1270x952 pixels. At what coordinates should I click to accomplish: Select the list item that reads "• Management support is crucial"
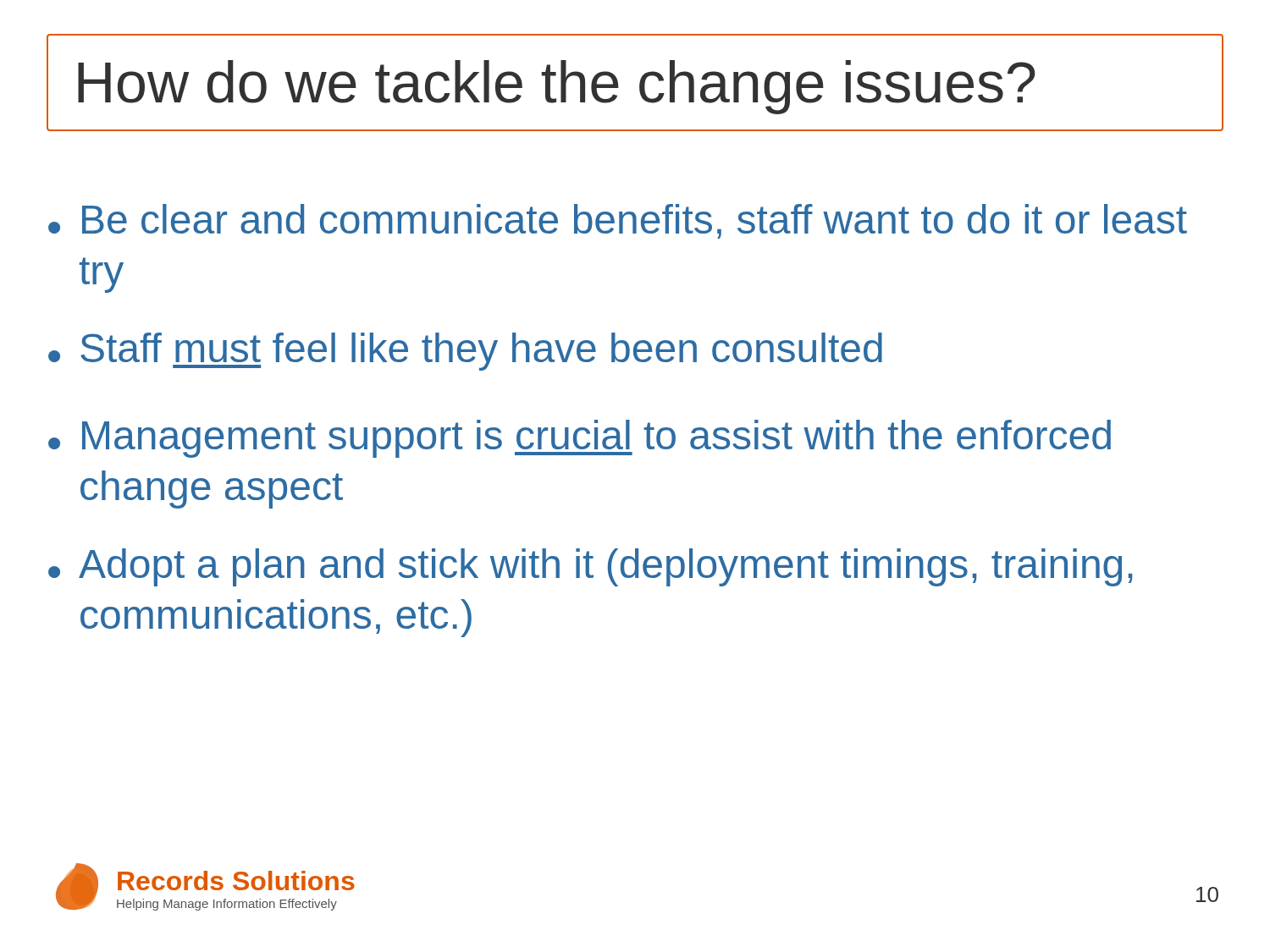click(633, 461)
